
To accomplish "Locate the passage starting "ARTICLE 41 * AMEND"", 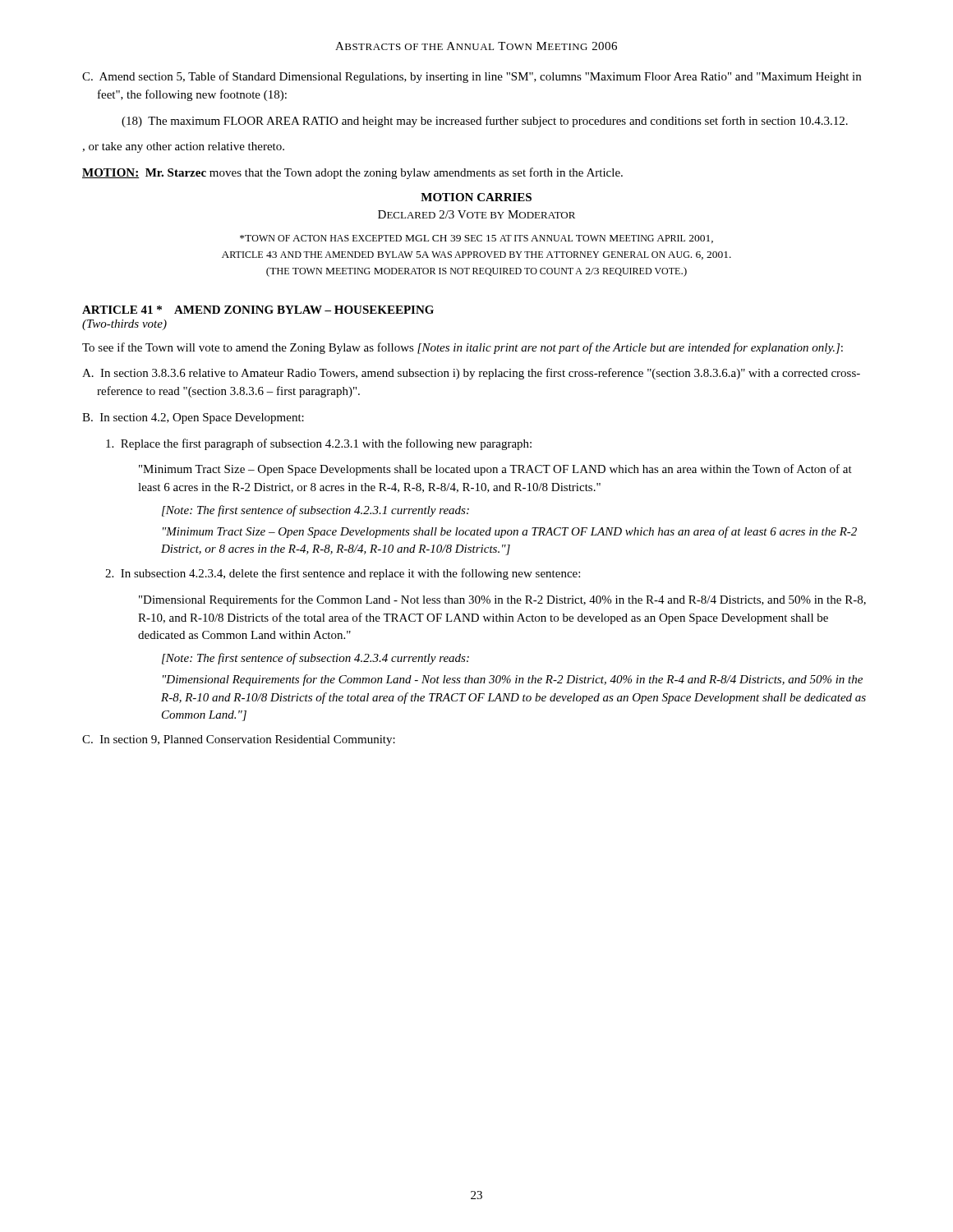I will [258, 309].
